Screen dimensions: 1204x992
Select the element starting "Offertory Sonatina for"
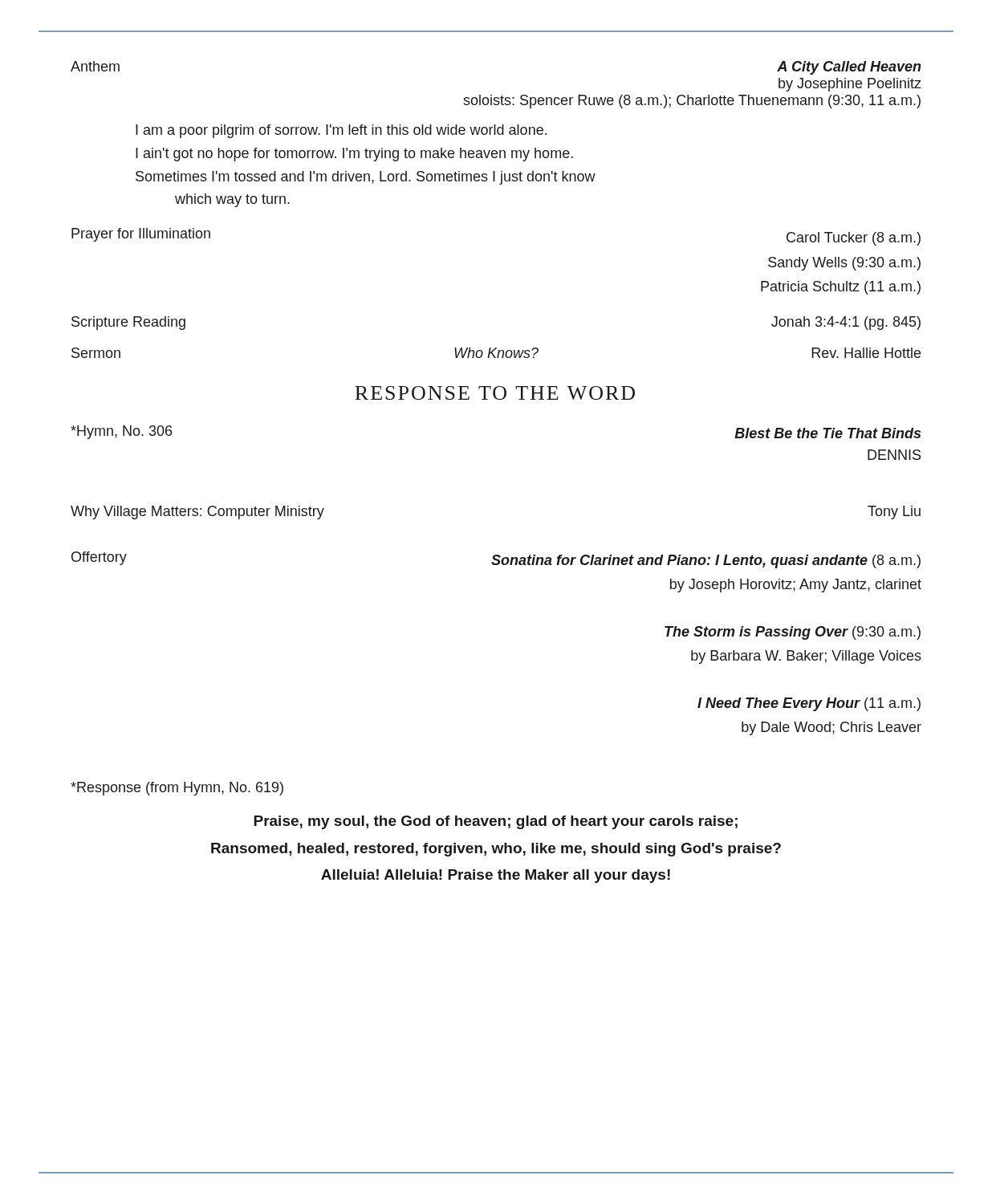[496, 560]
